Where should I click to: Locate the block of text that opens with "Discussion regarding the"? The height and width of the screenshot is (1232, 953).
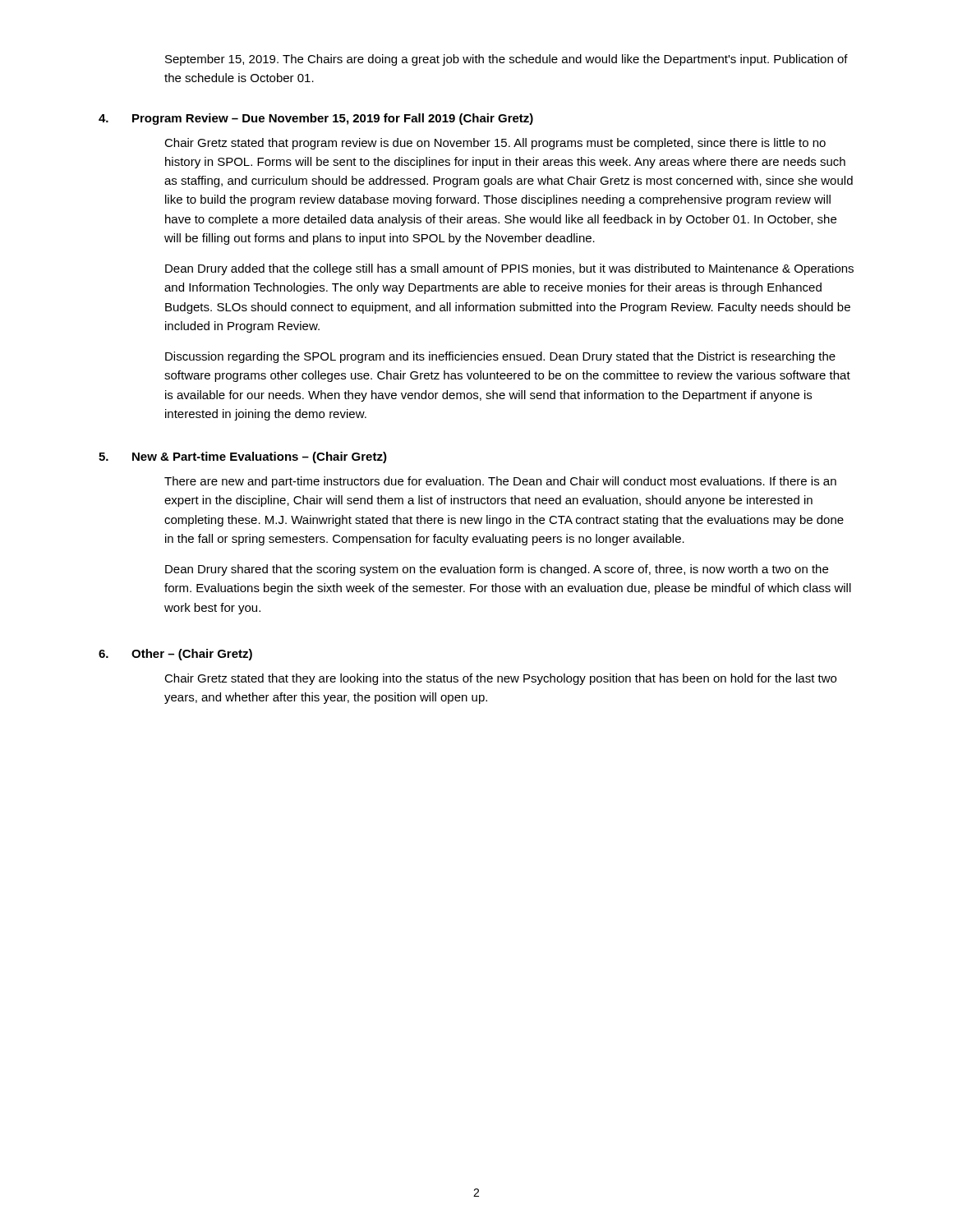tap(507, 385)
